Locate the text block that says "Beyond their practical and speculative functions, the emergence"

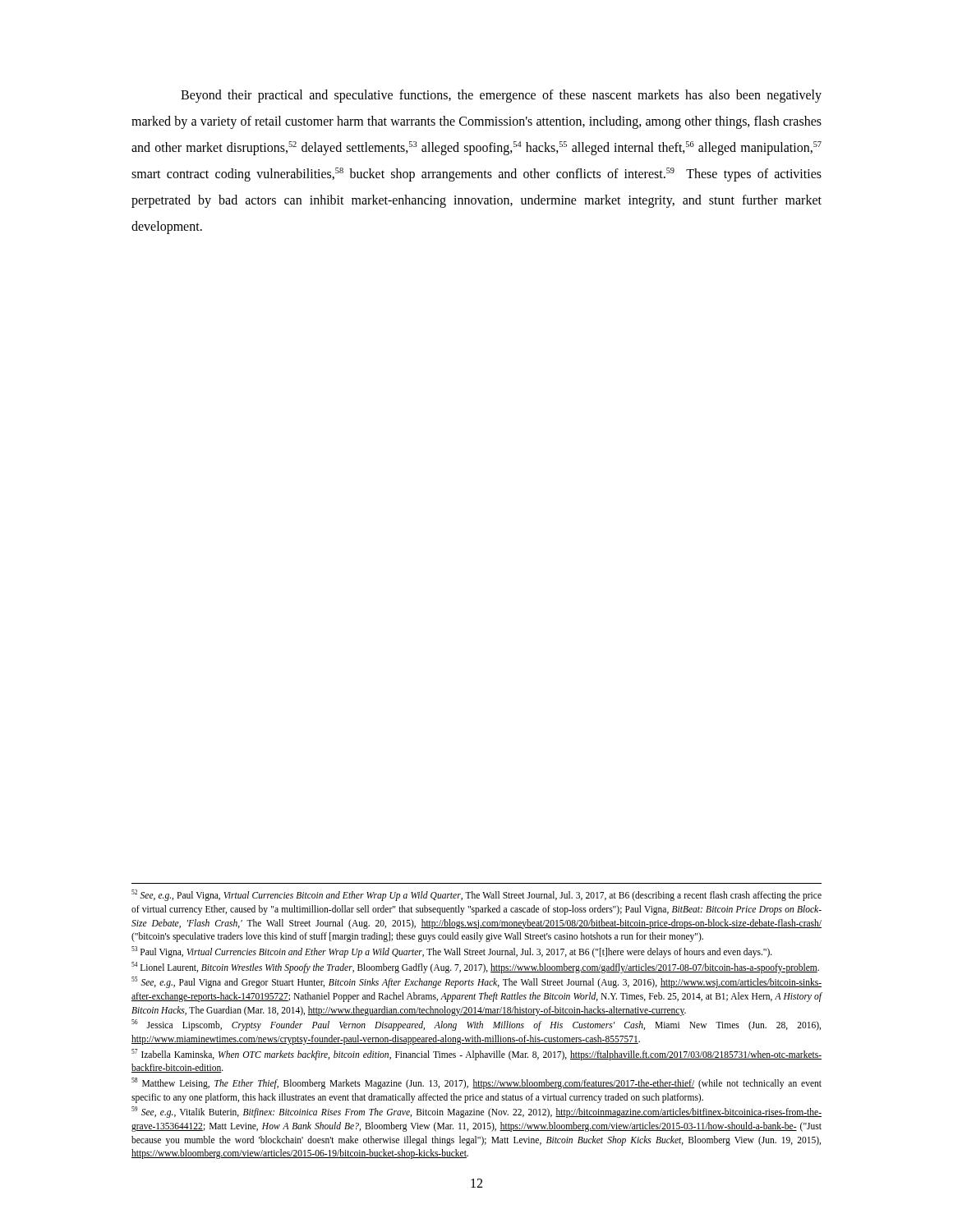pos(476,161)
